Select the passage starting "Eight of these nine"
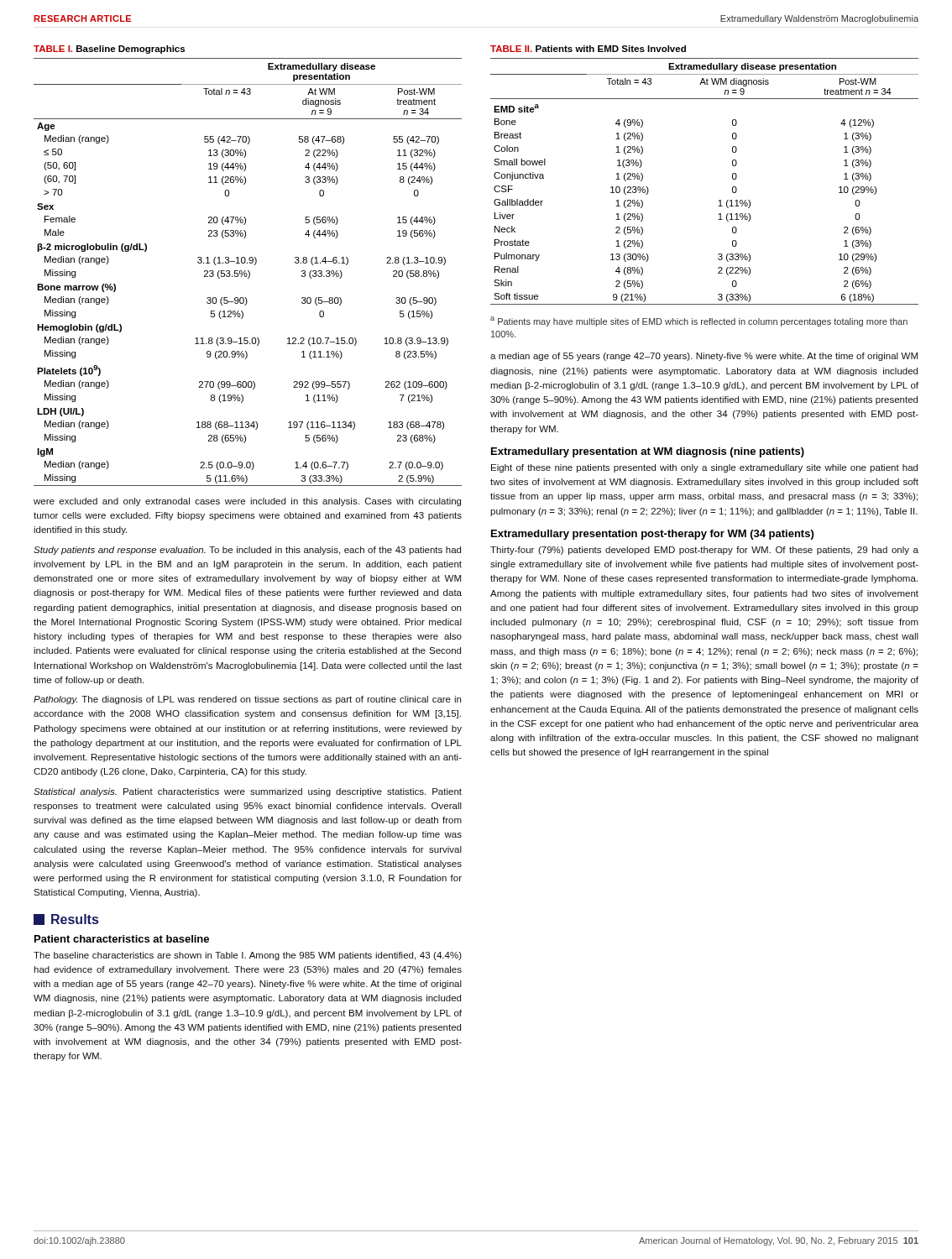 pyautogui.click(x=704, y=489)
